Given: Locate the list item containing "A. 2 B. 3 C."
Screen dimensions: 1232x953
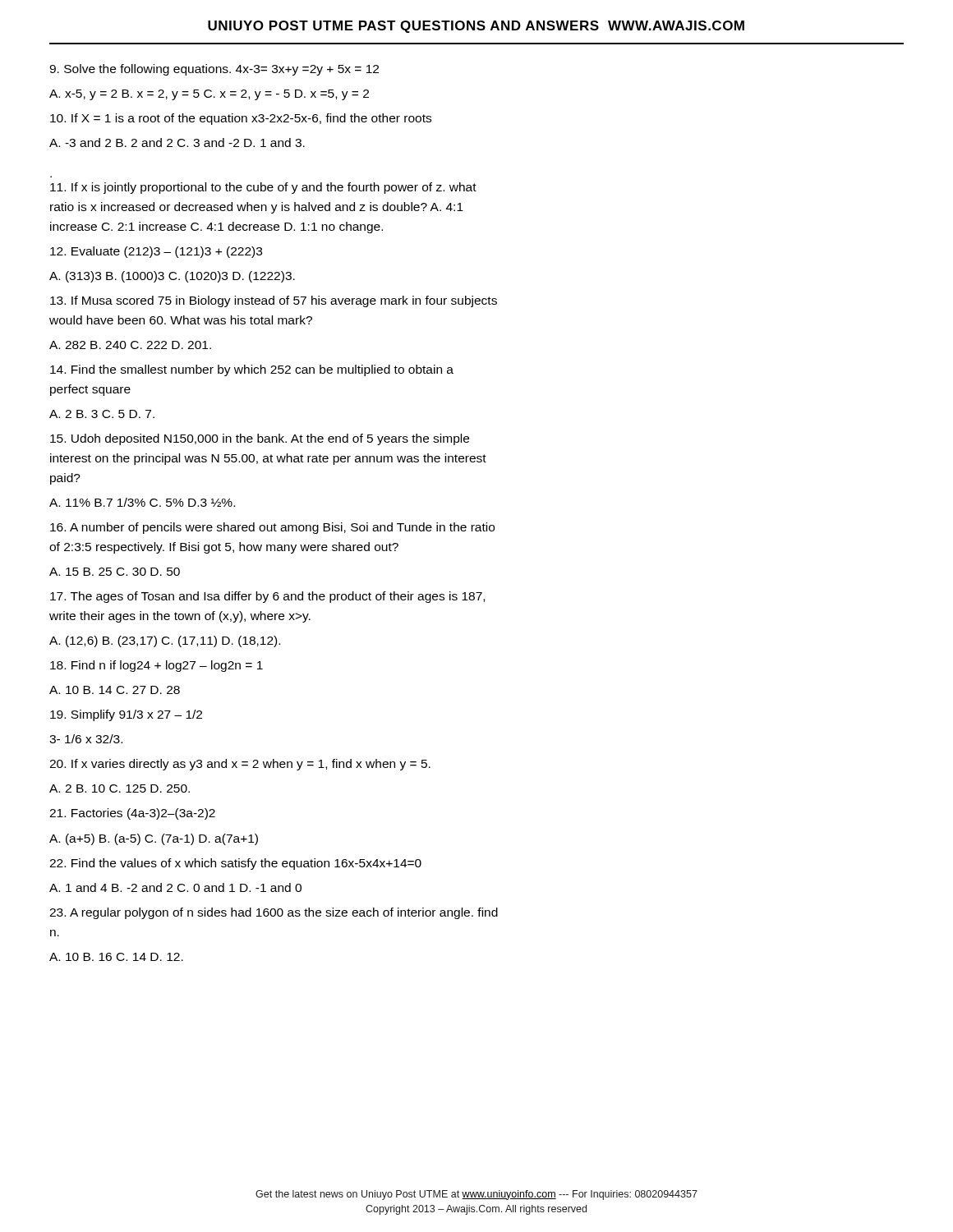Looking at the screenshot, I should tap(102, 414).
